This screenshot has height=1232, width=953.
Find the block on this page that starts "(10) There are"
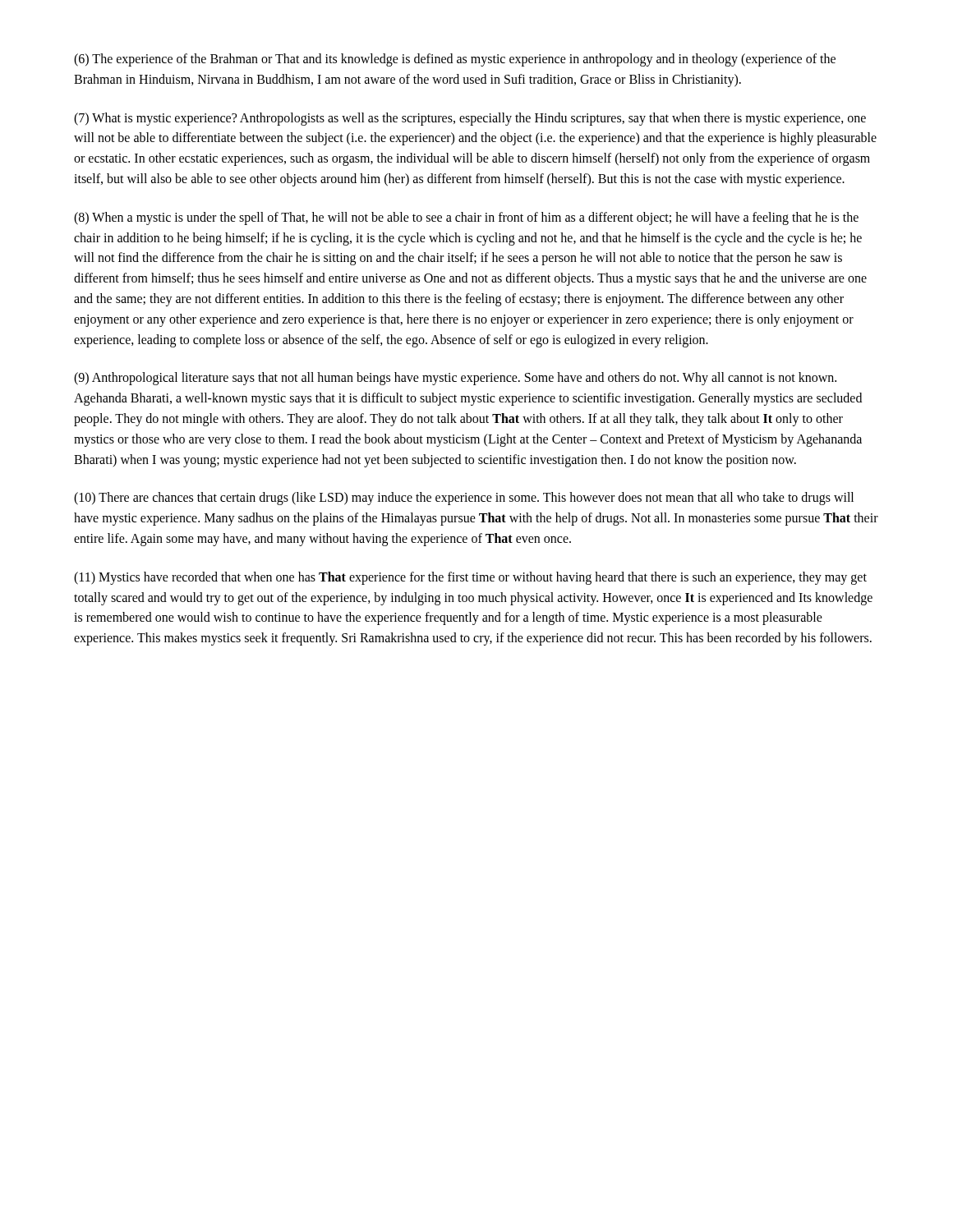pos(476,518)
